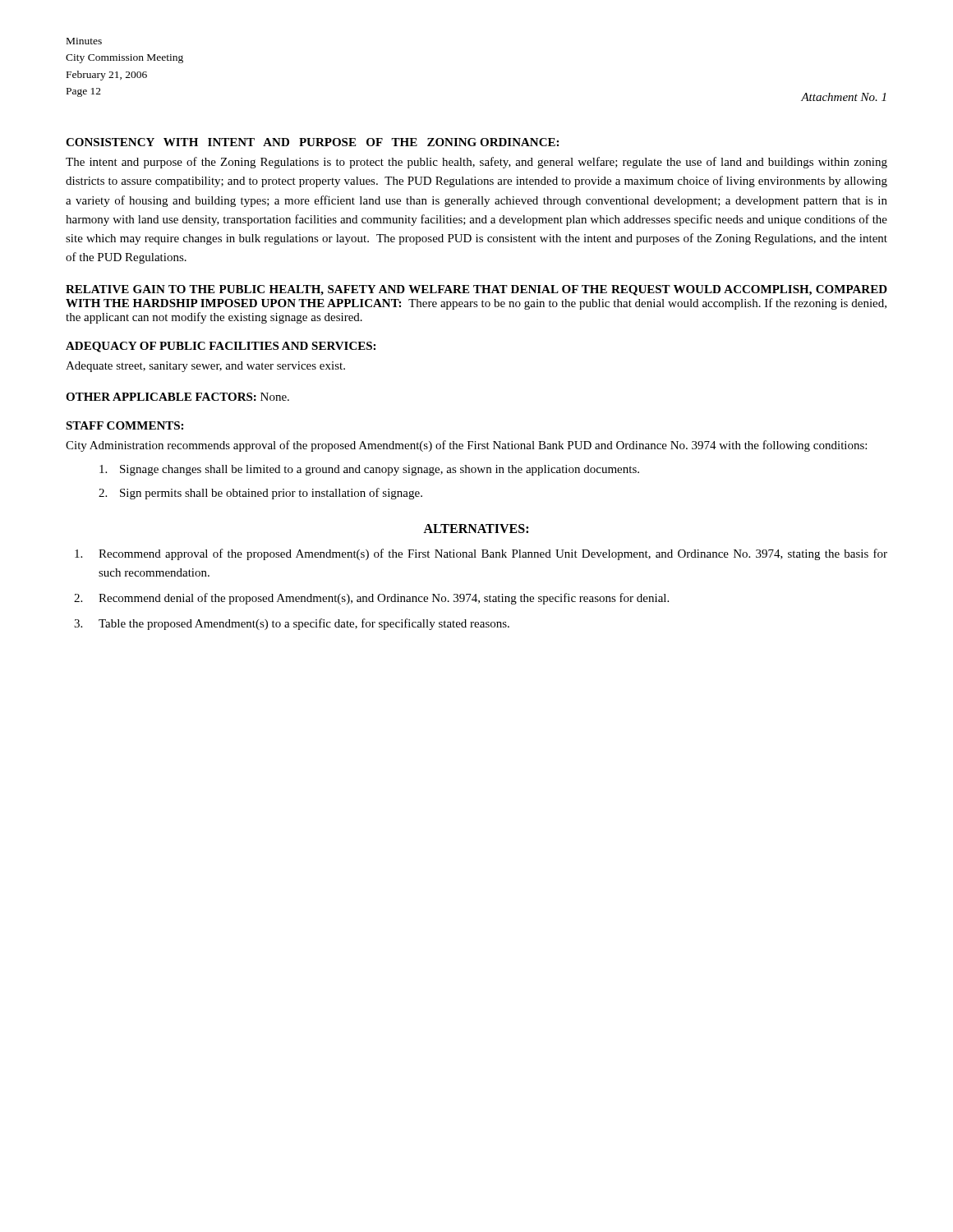Select the list item with the text "2. Sign permits shall"
The height and width of the screenshot is (1232, 953).
pos(260,494)
